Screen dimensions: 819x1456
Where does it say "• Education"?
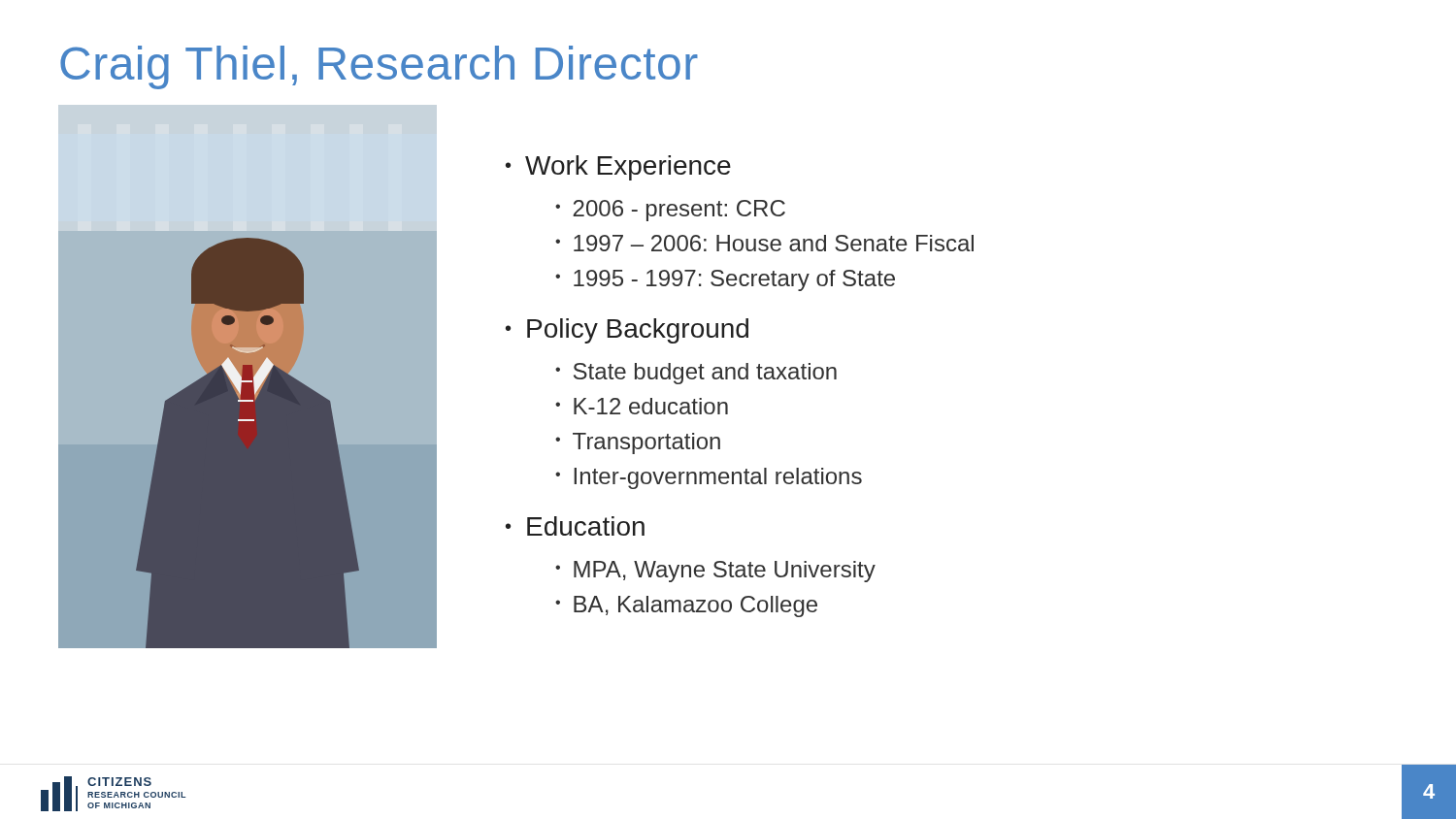(575, 527)
